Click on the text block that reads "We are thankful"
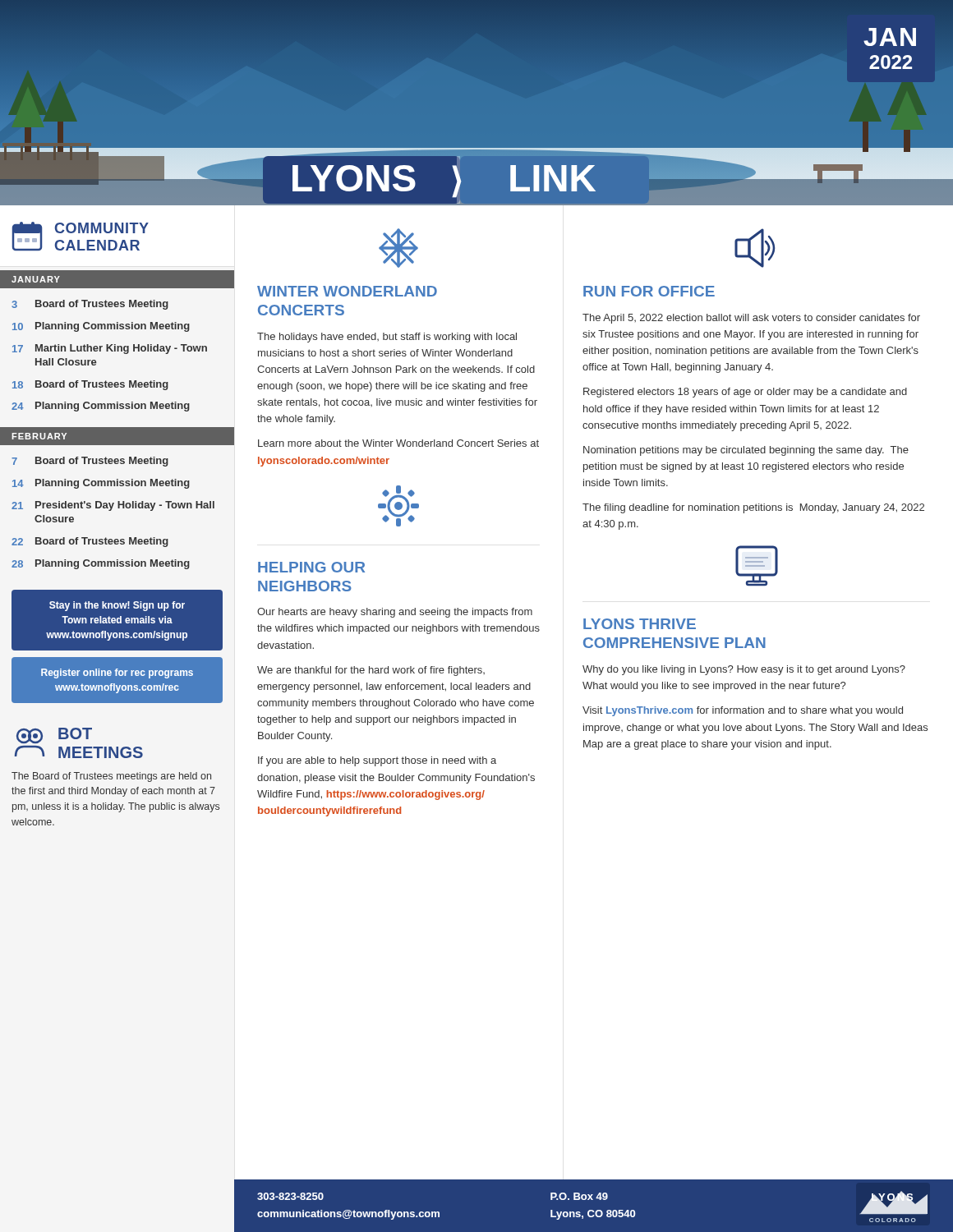953x1232 pixels. tap(396, 703)
